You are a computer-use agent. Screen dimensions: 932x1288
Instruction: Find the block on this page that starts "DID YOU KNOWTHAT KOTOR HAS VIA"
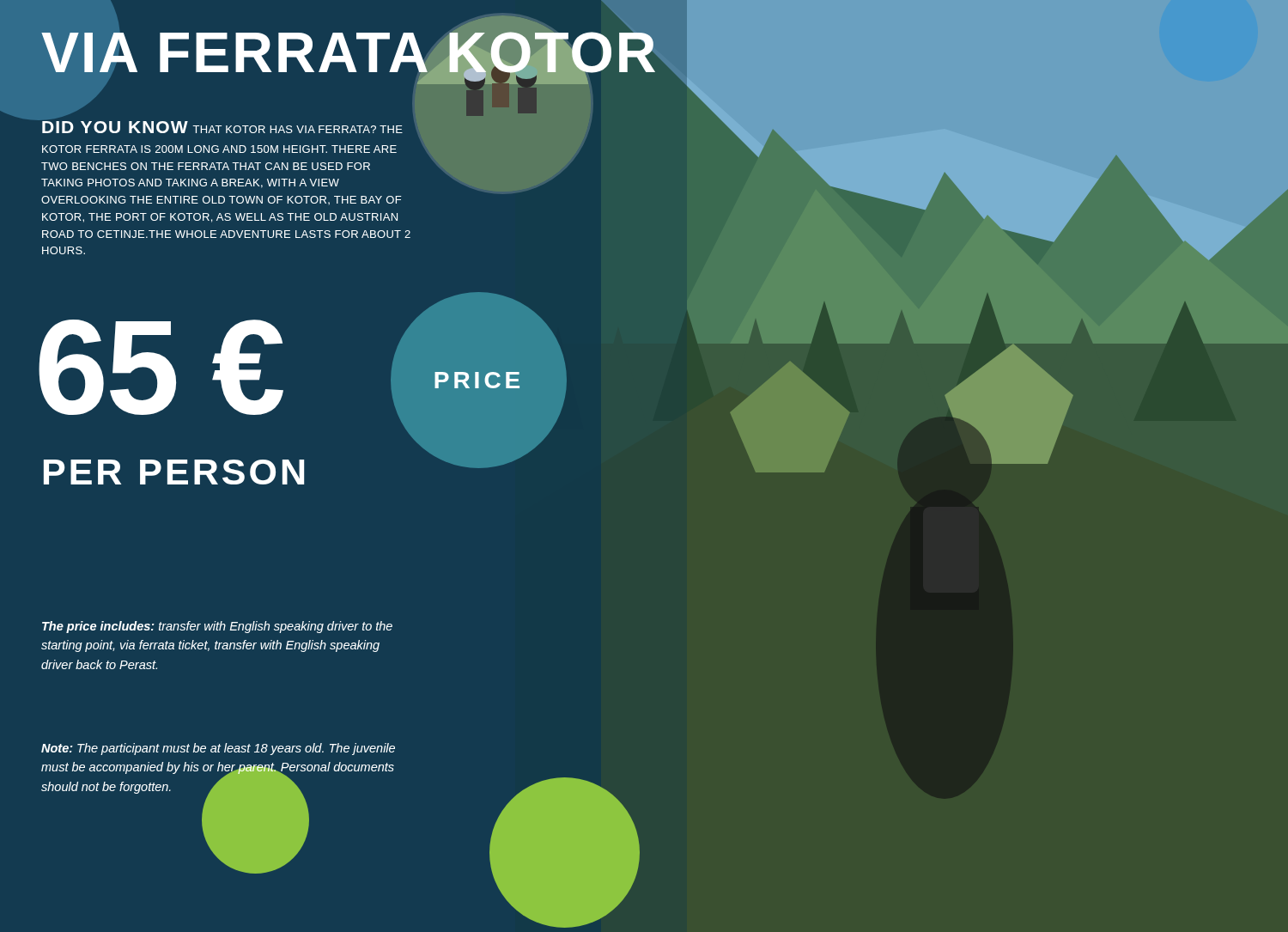pos(226,187)
